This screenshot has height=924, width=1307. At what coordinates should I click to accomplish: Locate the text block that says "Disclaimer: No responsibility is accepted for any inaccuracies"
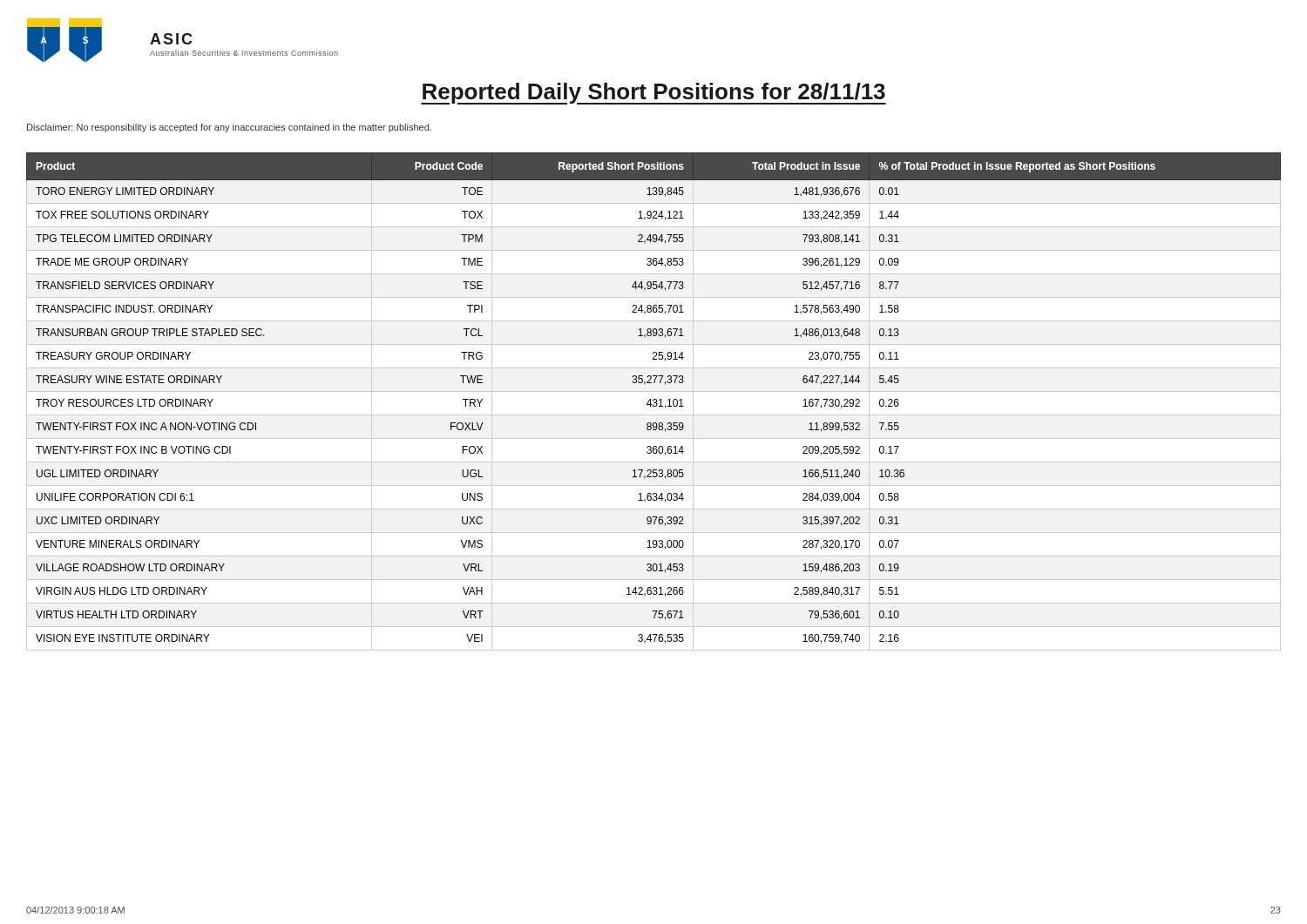(x=229, y=127)
